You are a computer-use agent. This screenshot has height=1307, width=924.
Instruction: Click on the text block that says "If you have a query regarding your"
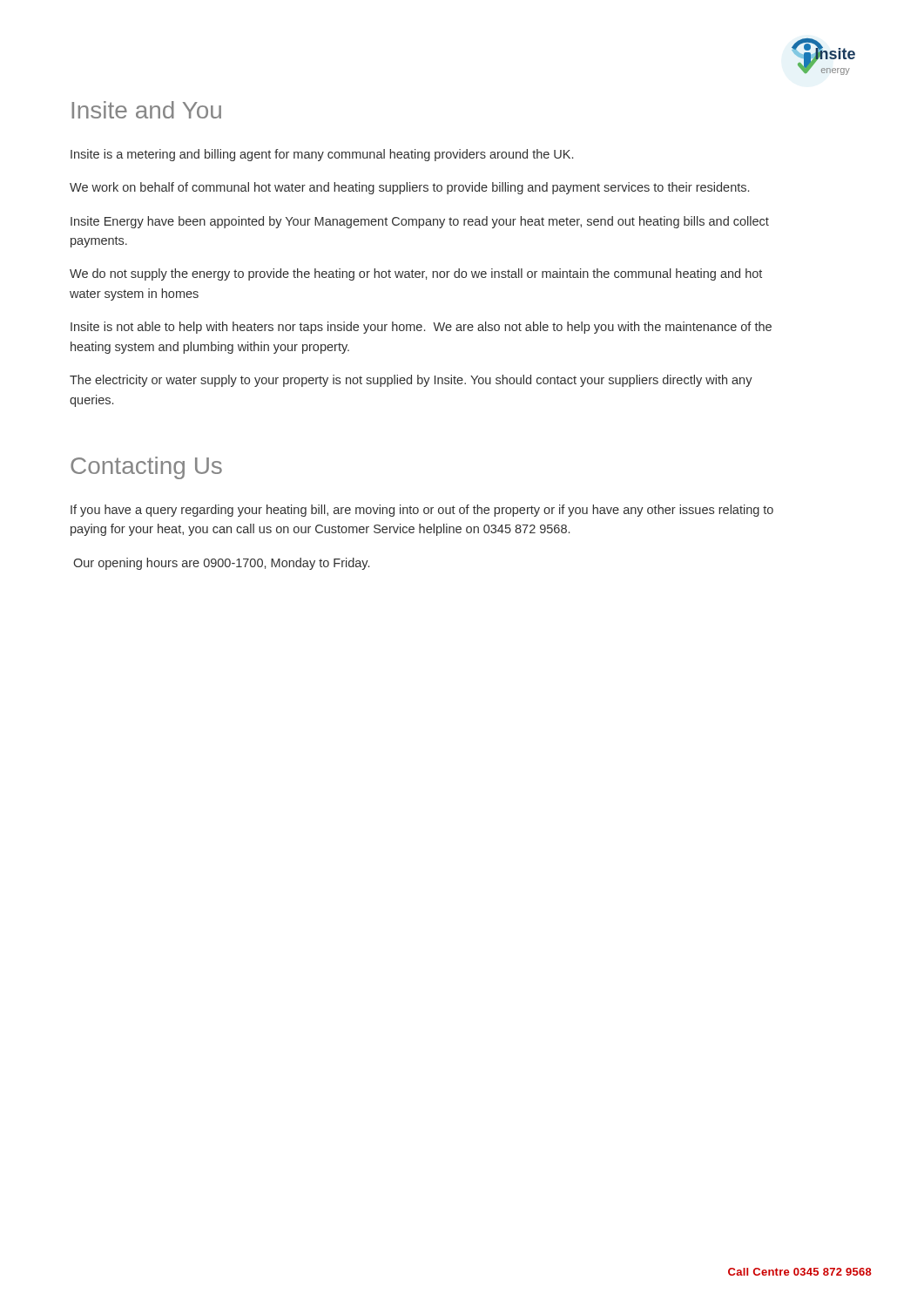[422, 519]
